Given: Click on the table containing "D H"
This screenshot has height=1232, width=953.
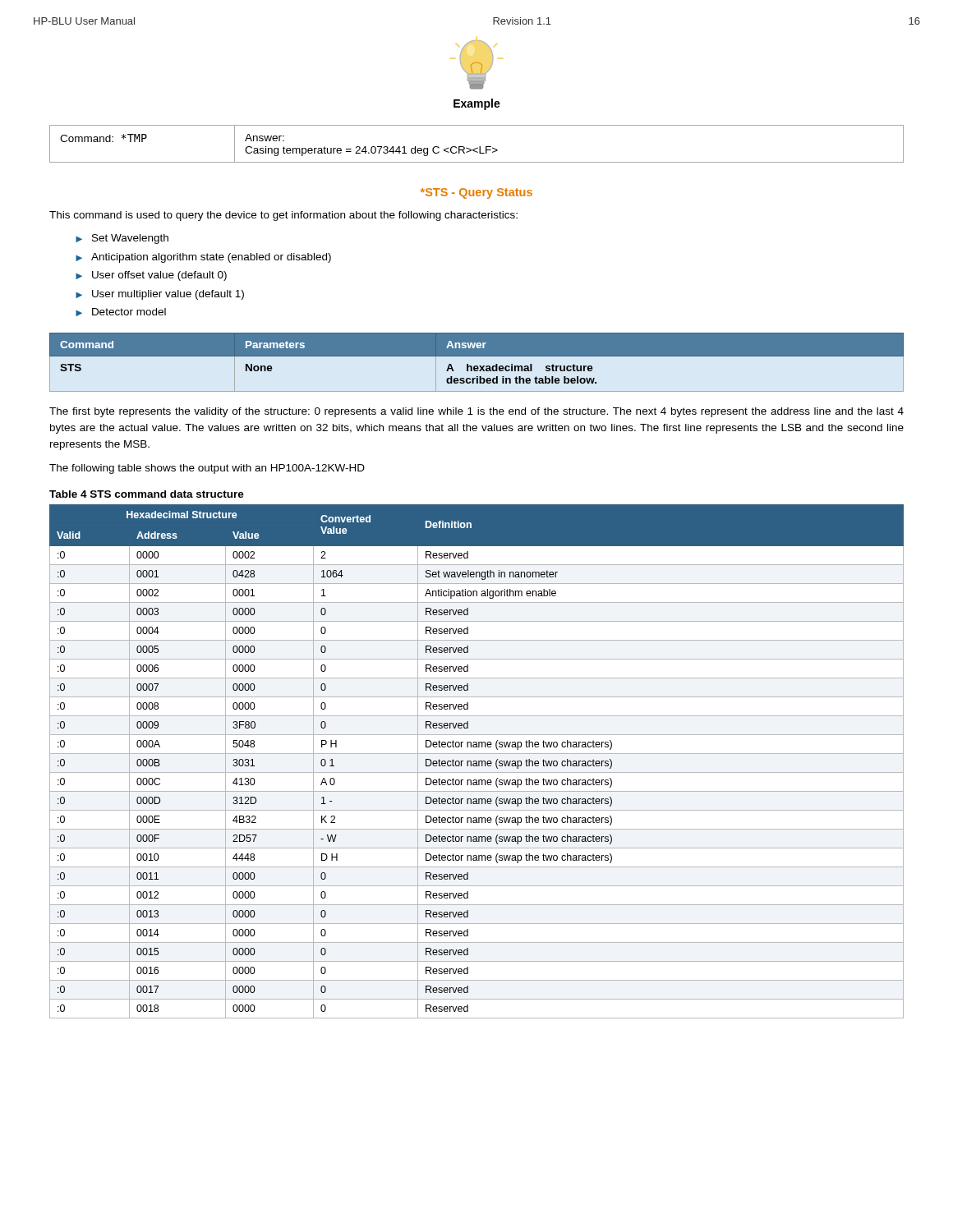Looking at the screenshot, I should point(476,761).
